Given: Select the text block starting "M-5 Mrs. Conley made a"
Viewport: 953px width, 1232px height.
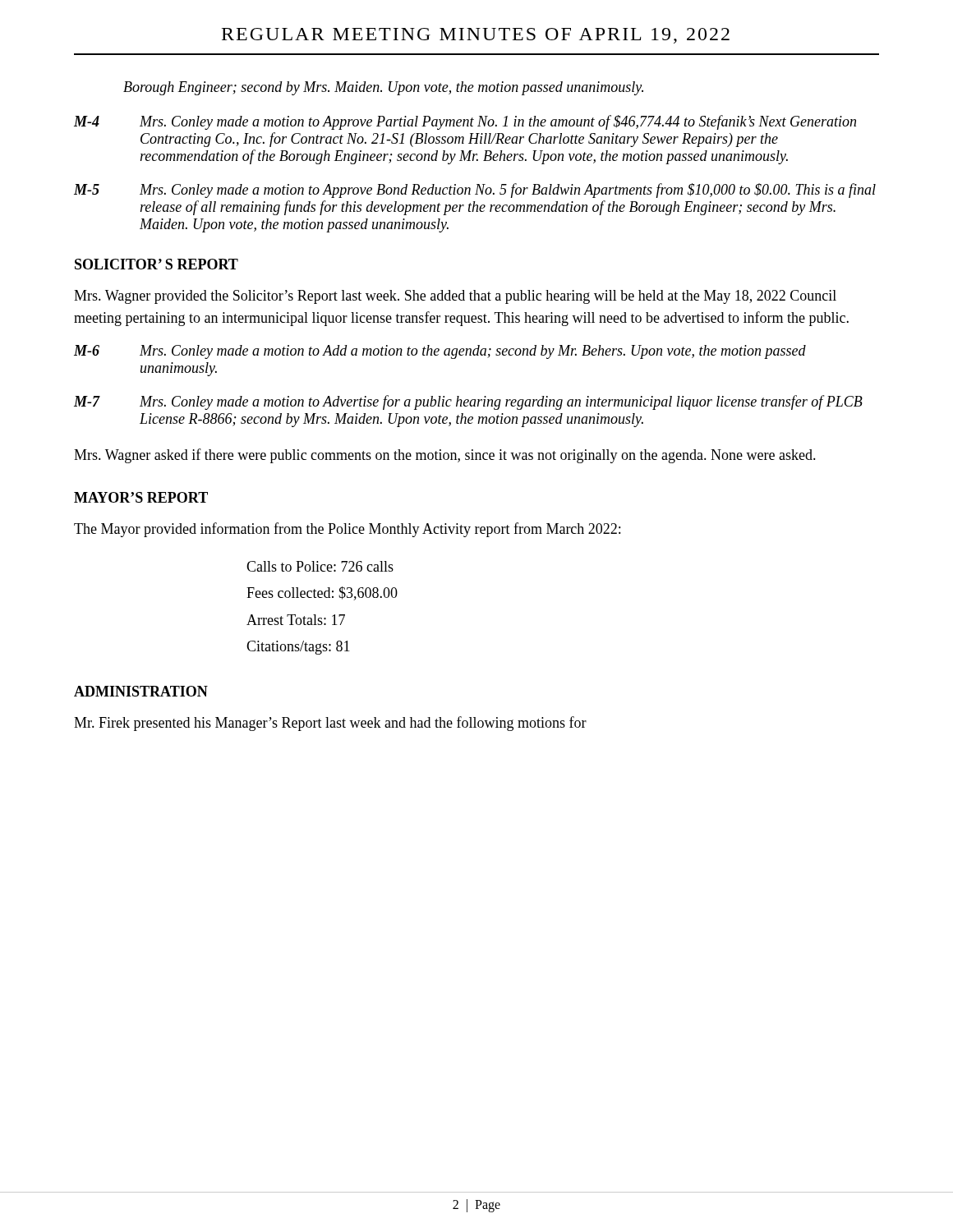Looking at the screenshot, I should (x=476, y=207).
